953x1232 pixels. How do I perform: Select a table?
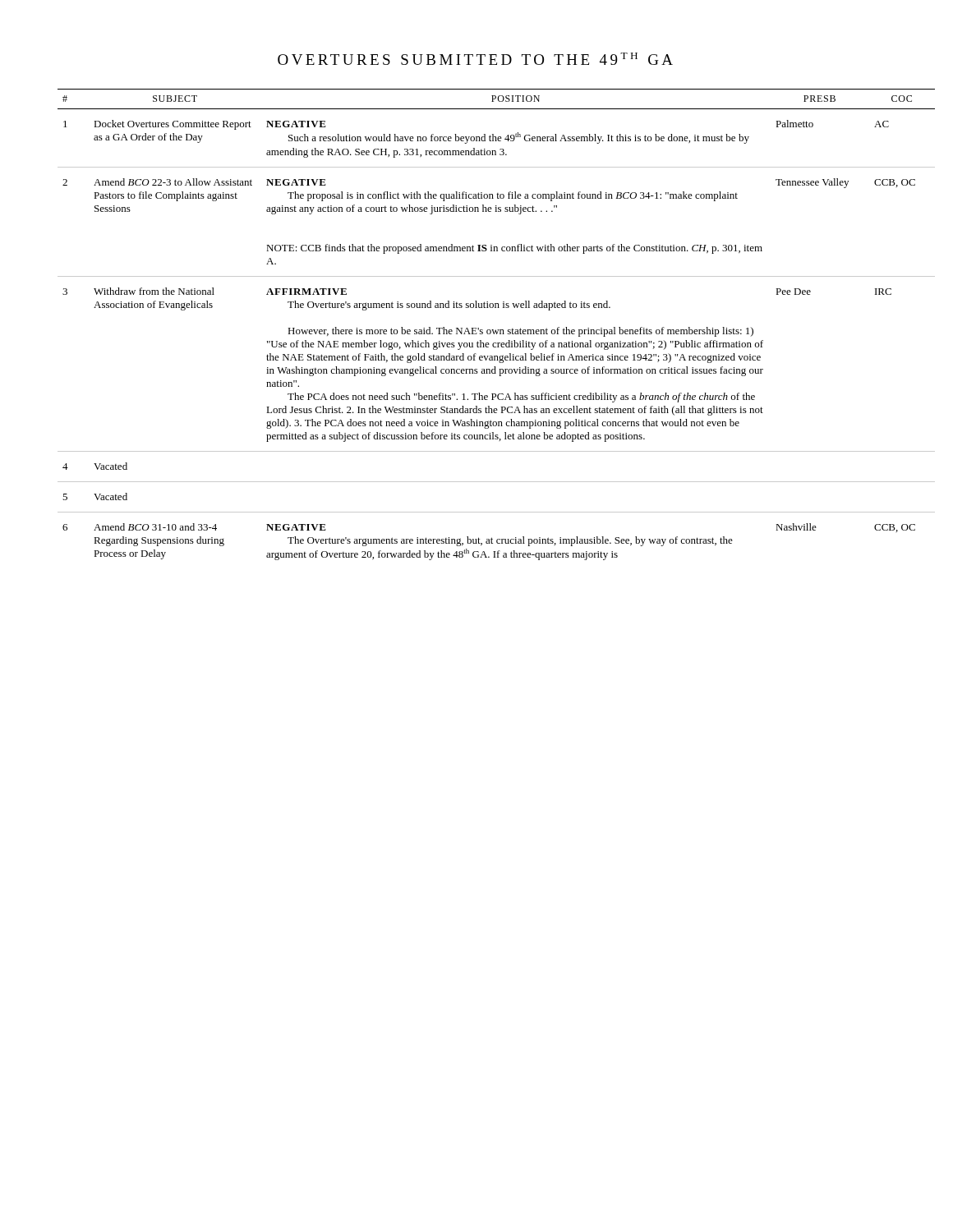pyautogui.click(x=476, y=329)
